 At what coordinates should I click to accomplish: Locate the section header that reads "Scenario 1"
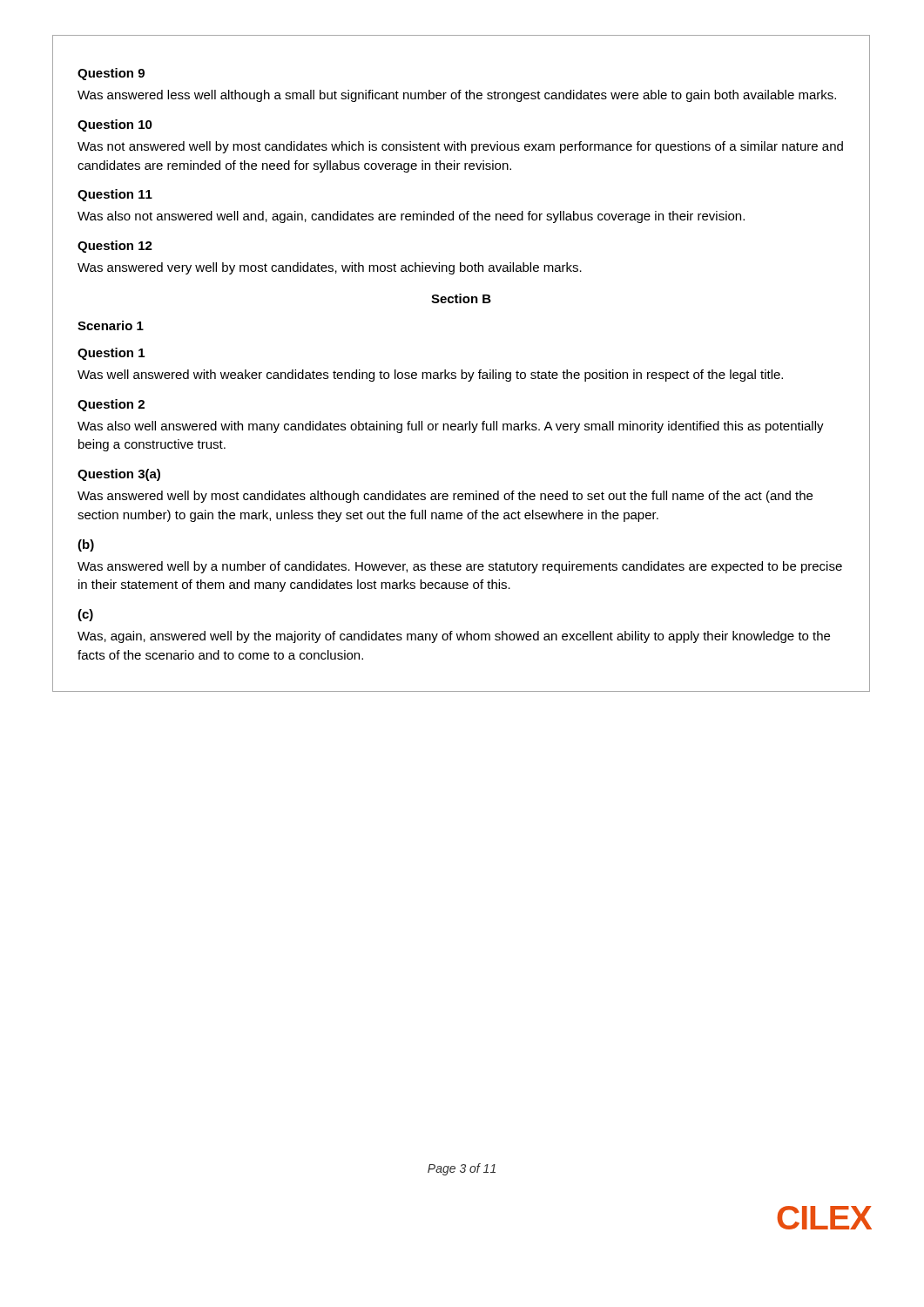click(111, 325)
